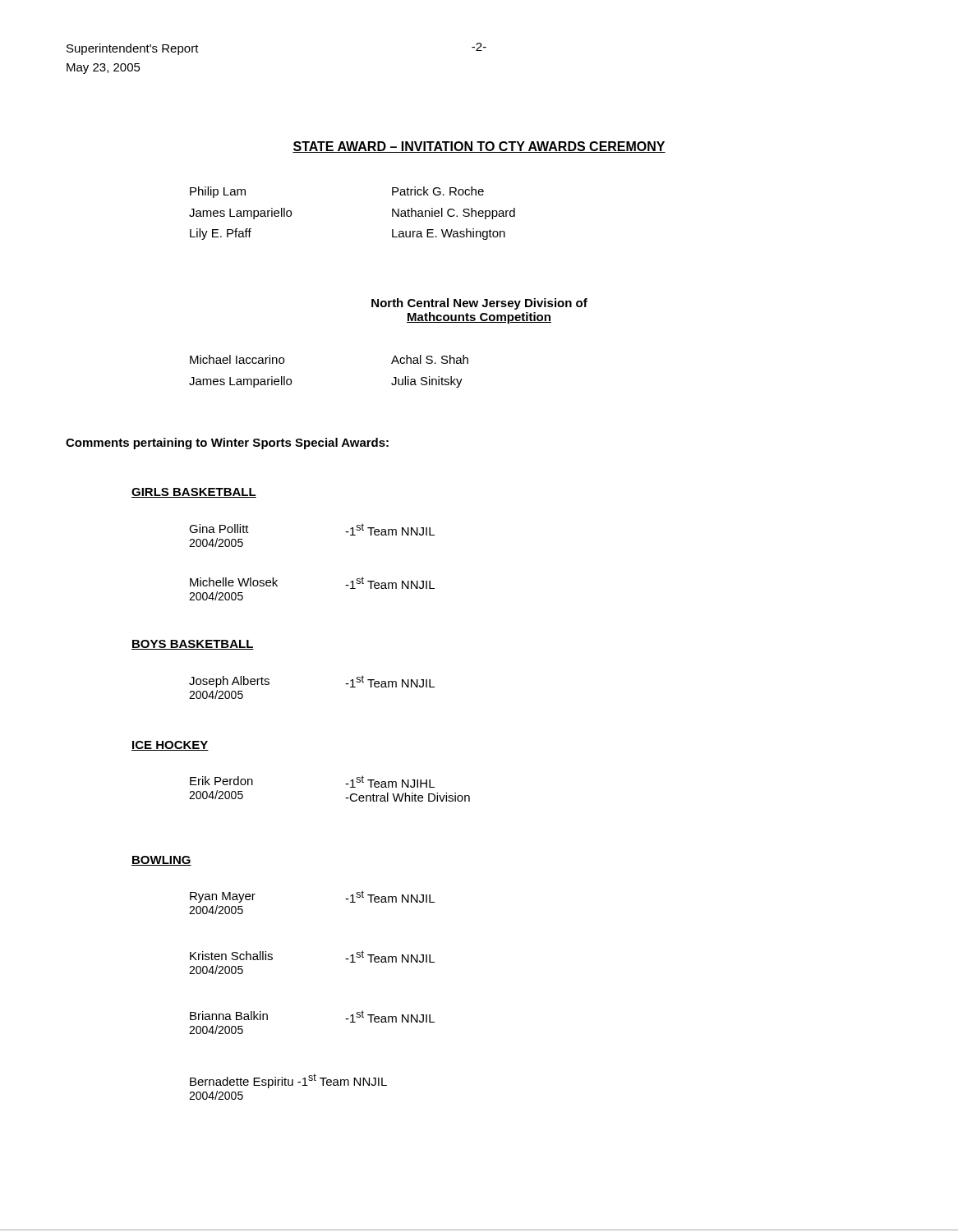Point to the element starting "Ryan Mayer 2004/2005"
The width and height of the screenshot is (958, 1232).
226,896
